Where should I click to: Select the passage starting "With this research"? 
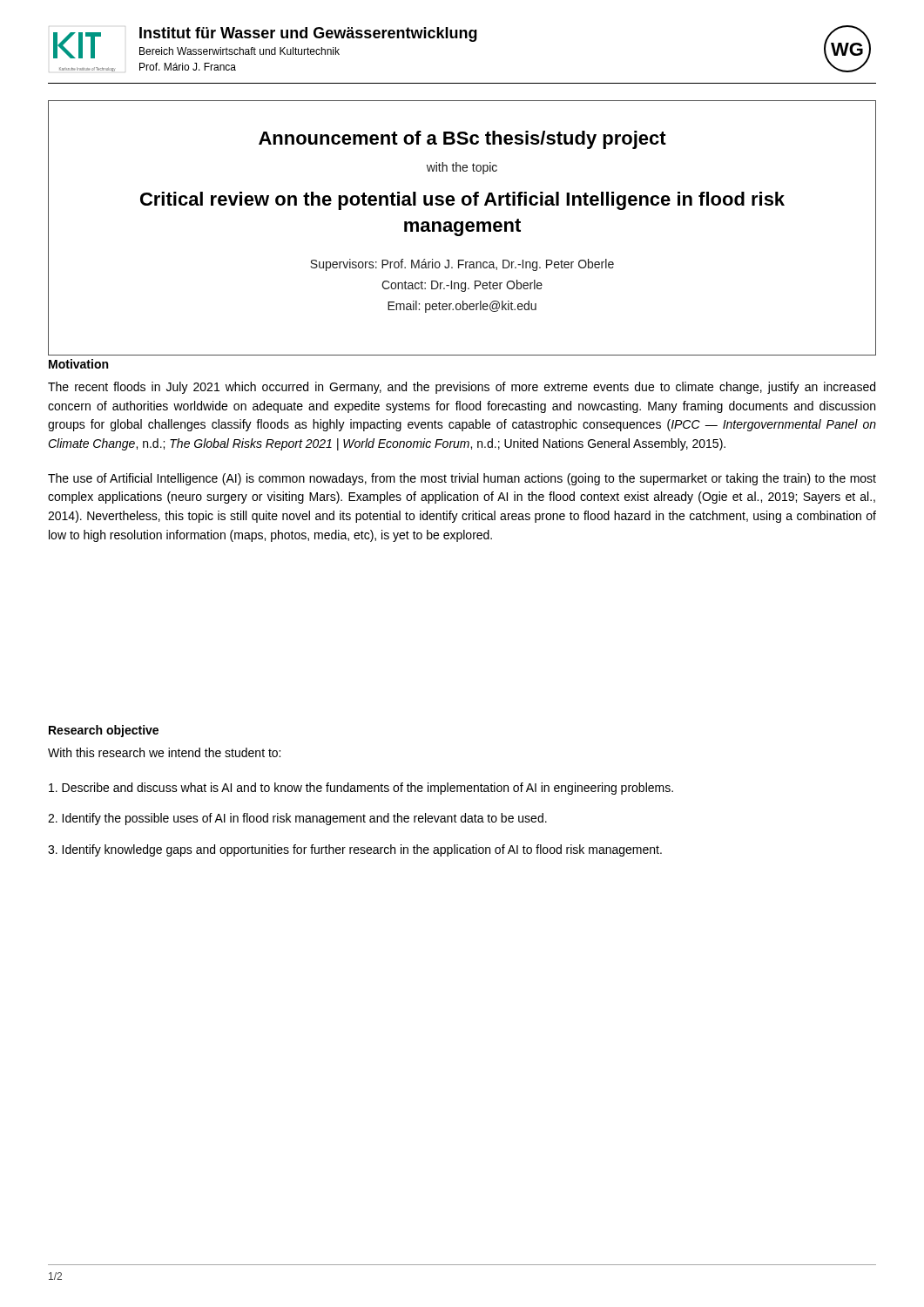(165, 753)
